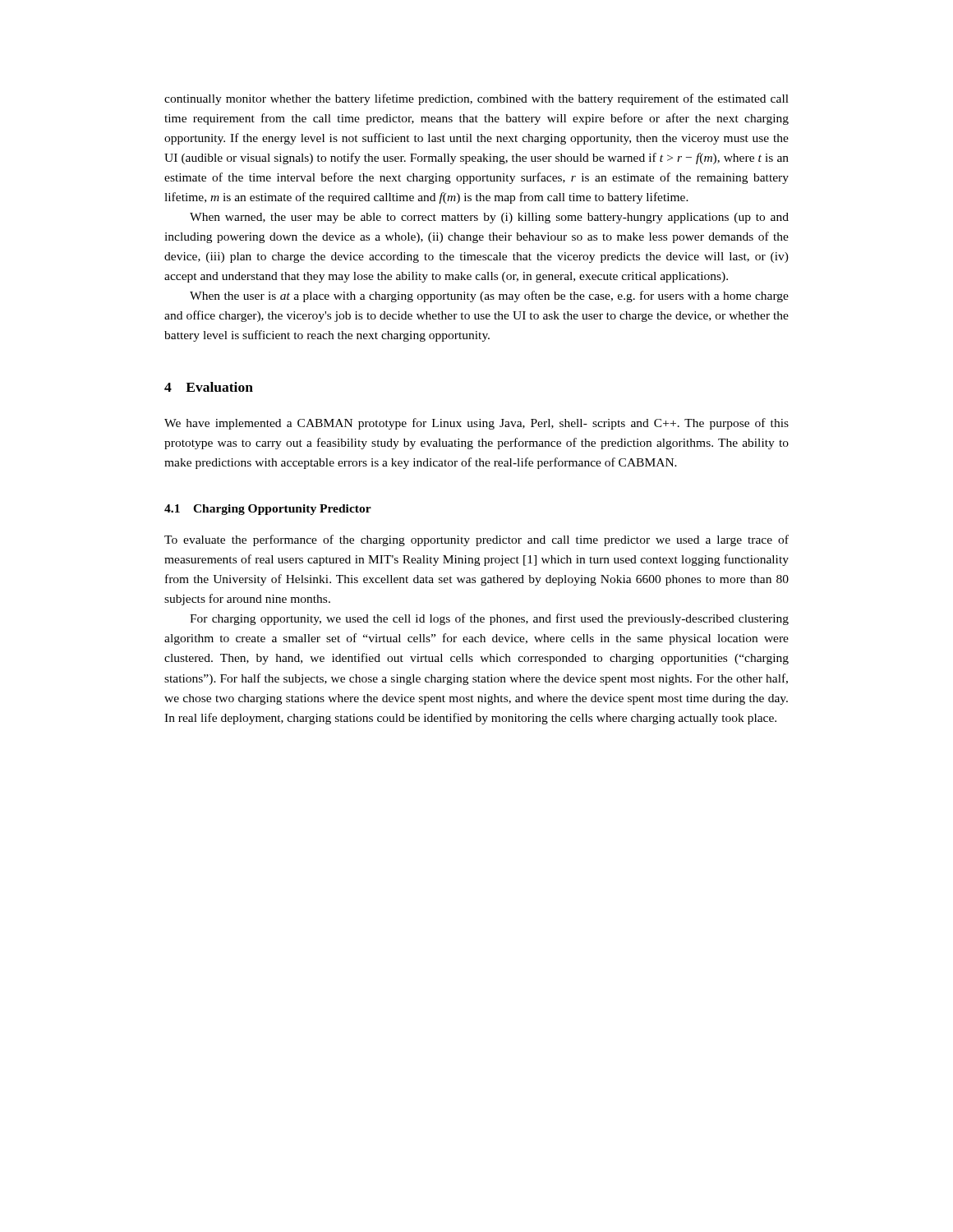Find the element starting "To evaluate the performance of the charging opportunity"
Image resolution: width=953 pixels, height=1232 pixels.
click(476, 570)
